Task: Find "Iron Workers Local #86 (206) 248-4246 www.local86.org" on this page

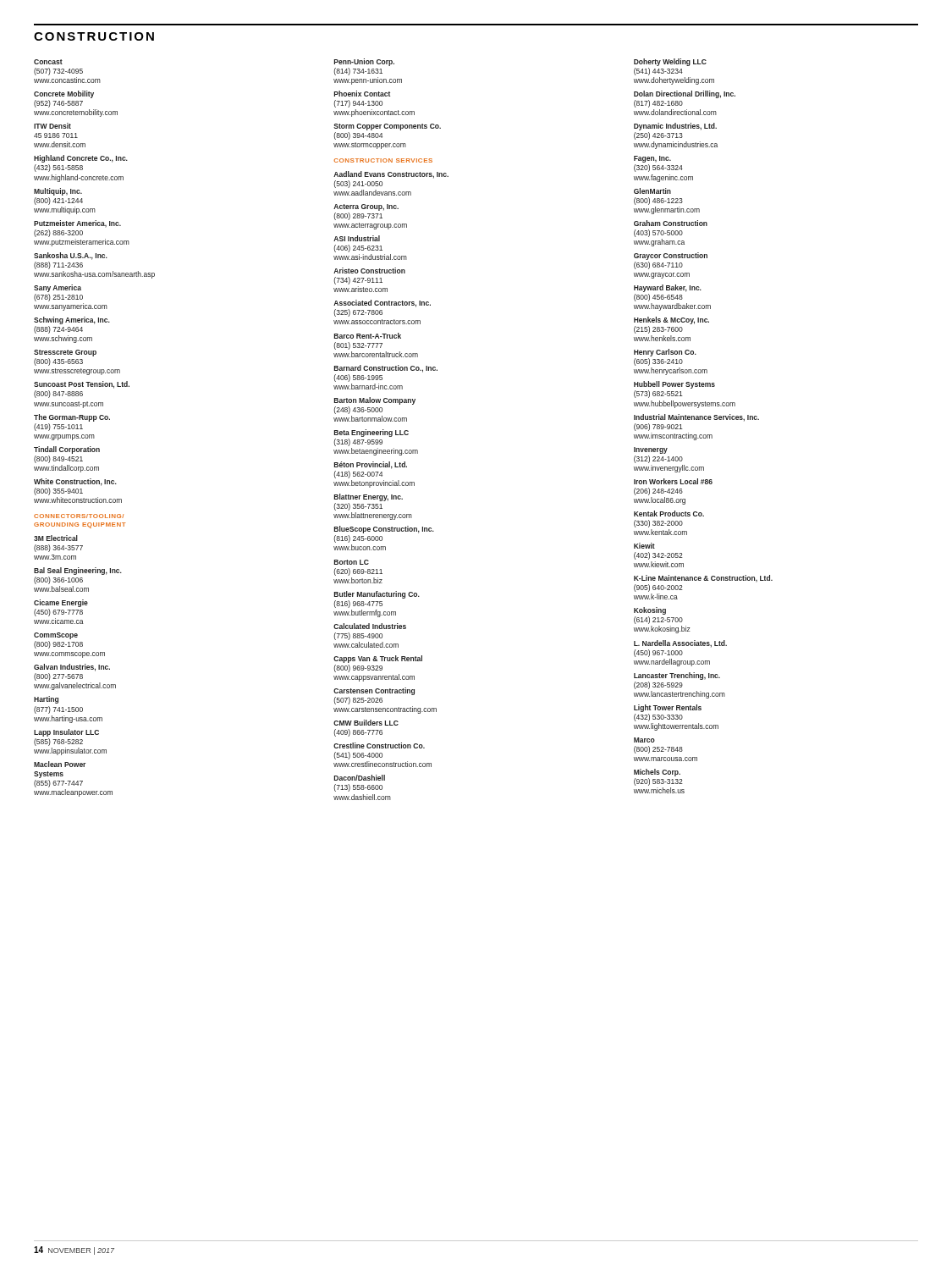Action: 673,481
